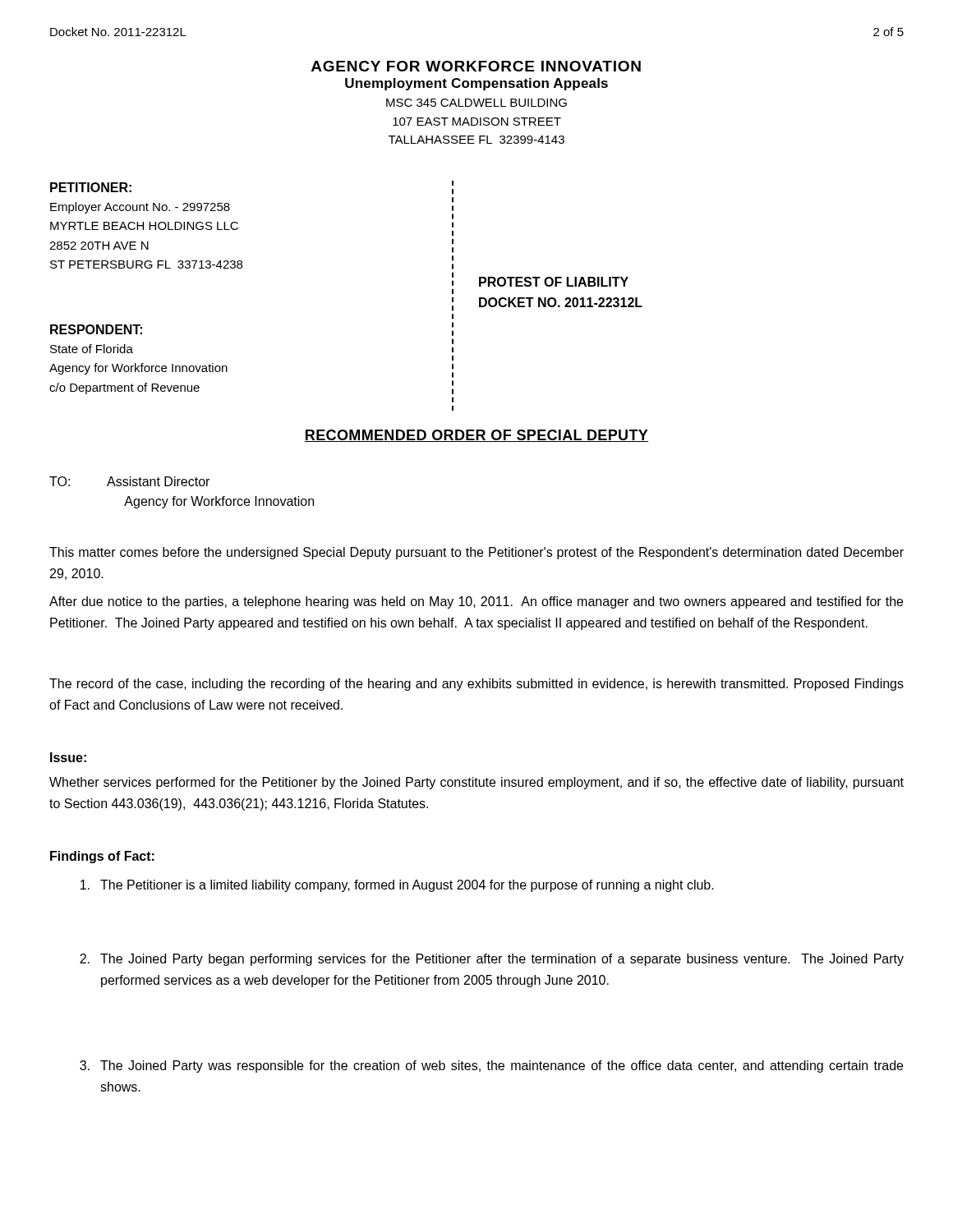Navigate to the element starting "Findings of Fact:"
953x1232 pixels.
[102, 856]
